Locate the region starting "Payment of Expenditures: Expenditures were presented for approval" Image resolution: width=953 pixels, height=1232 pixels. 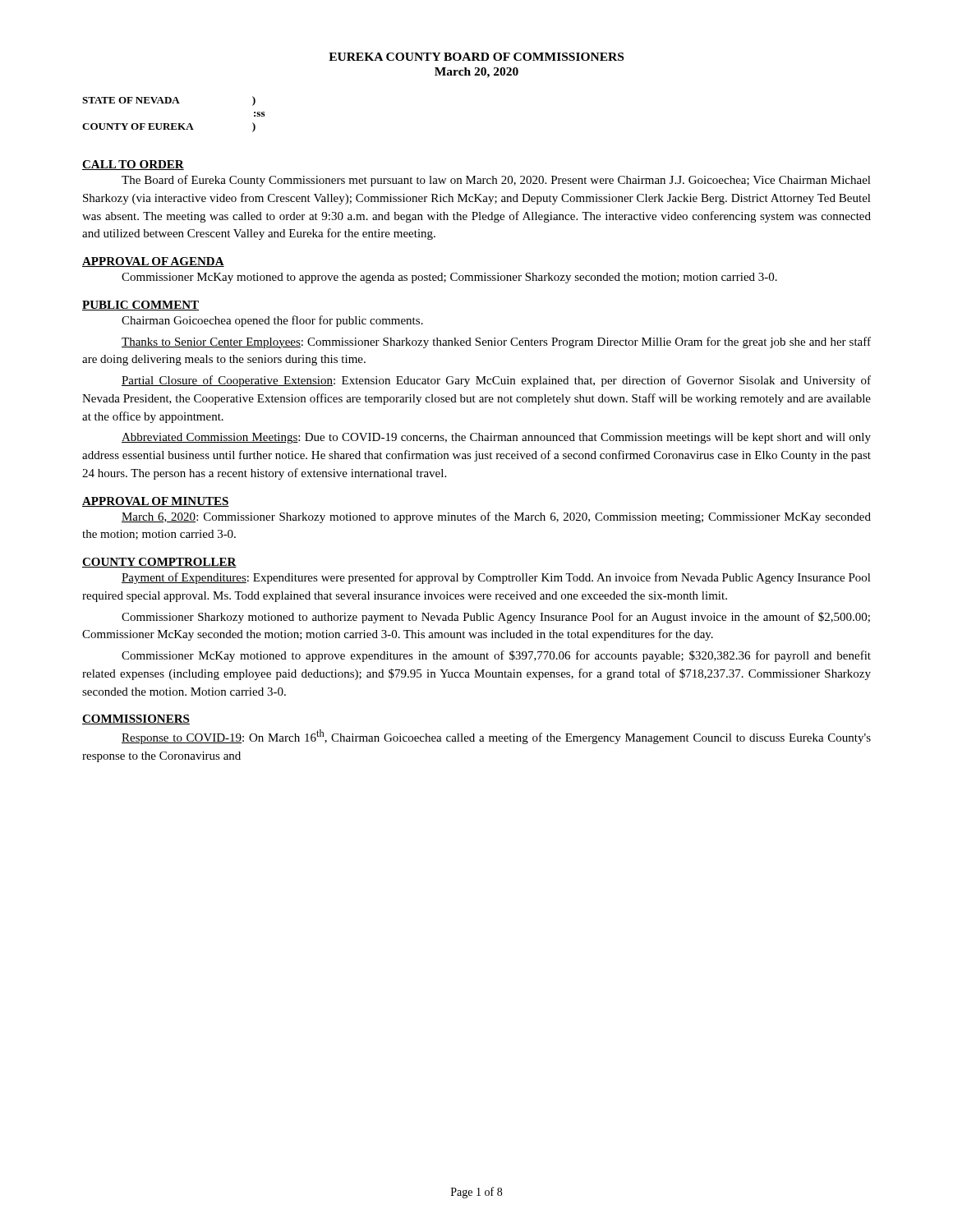476,587
